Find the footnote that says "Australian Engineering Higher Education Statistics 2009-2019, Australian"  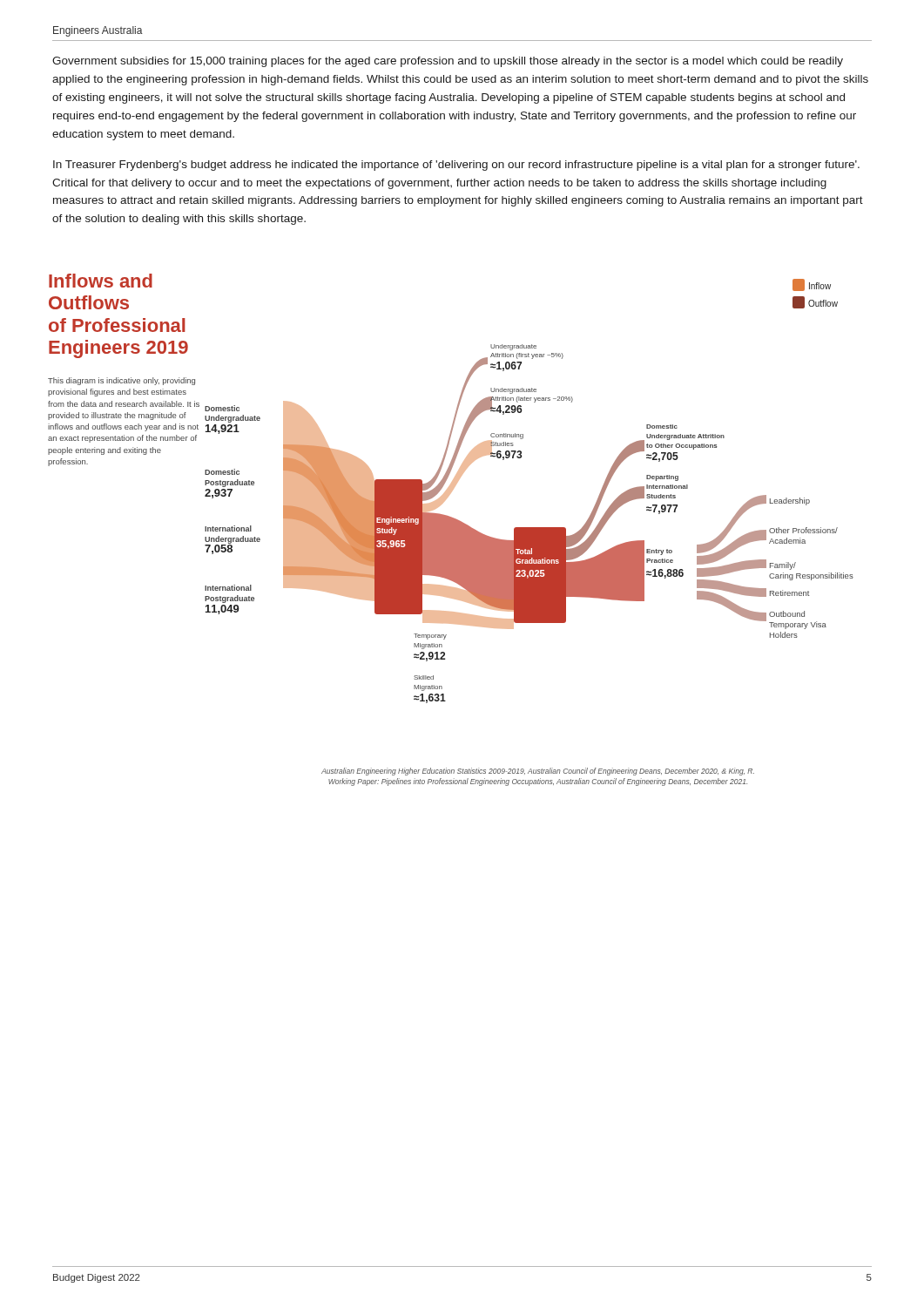(538, 776)
